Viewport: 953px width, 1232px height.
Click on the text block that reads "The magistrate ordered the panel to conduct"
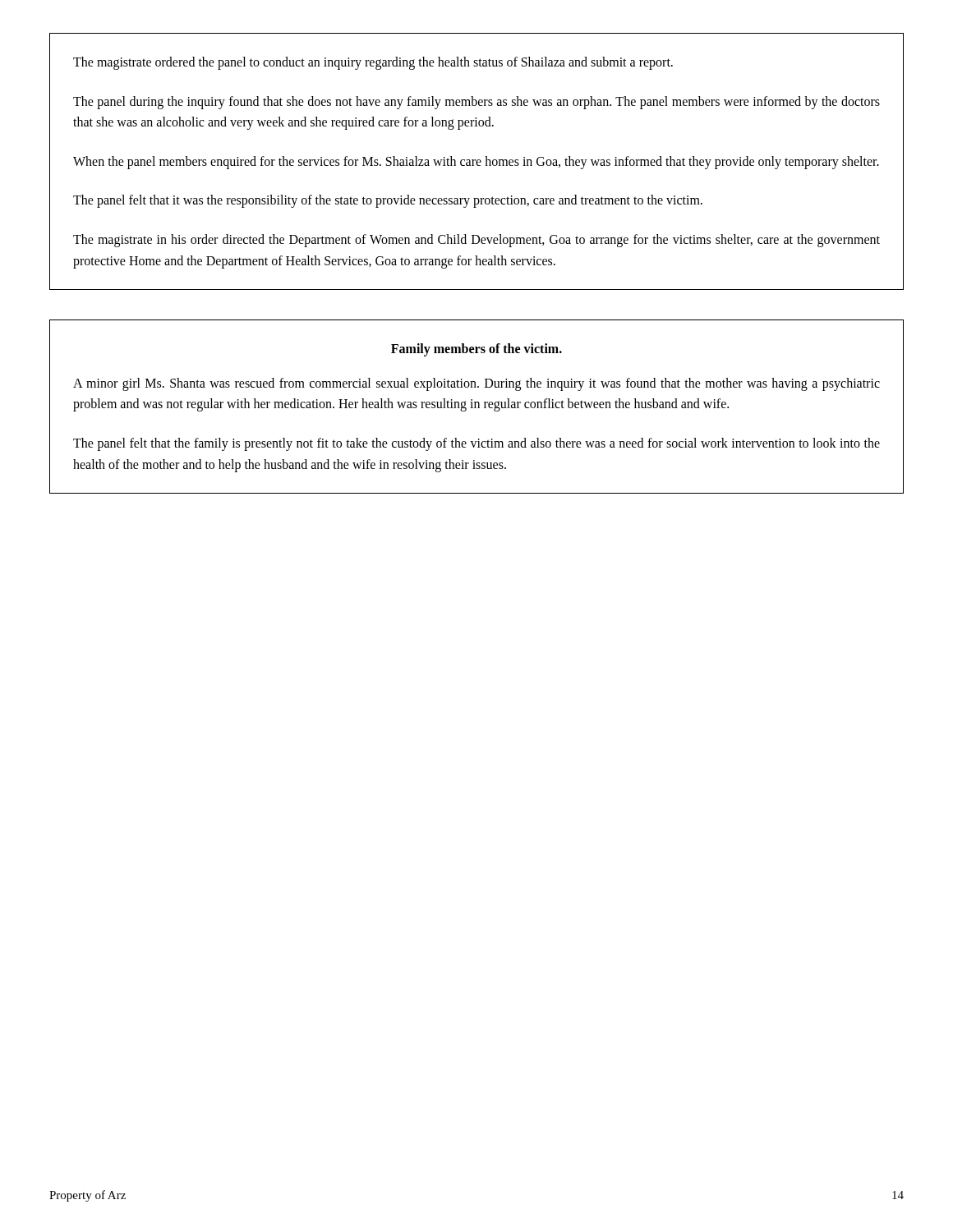click(476, 161)
